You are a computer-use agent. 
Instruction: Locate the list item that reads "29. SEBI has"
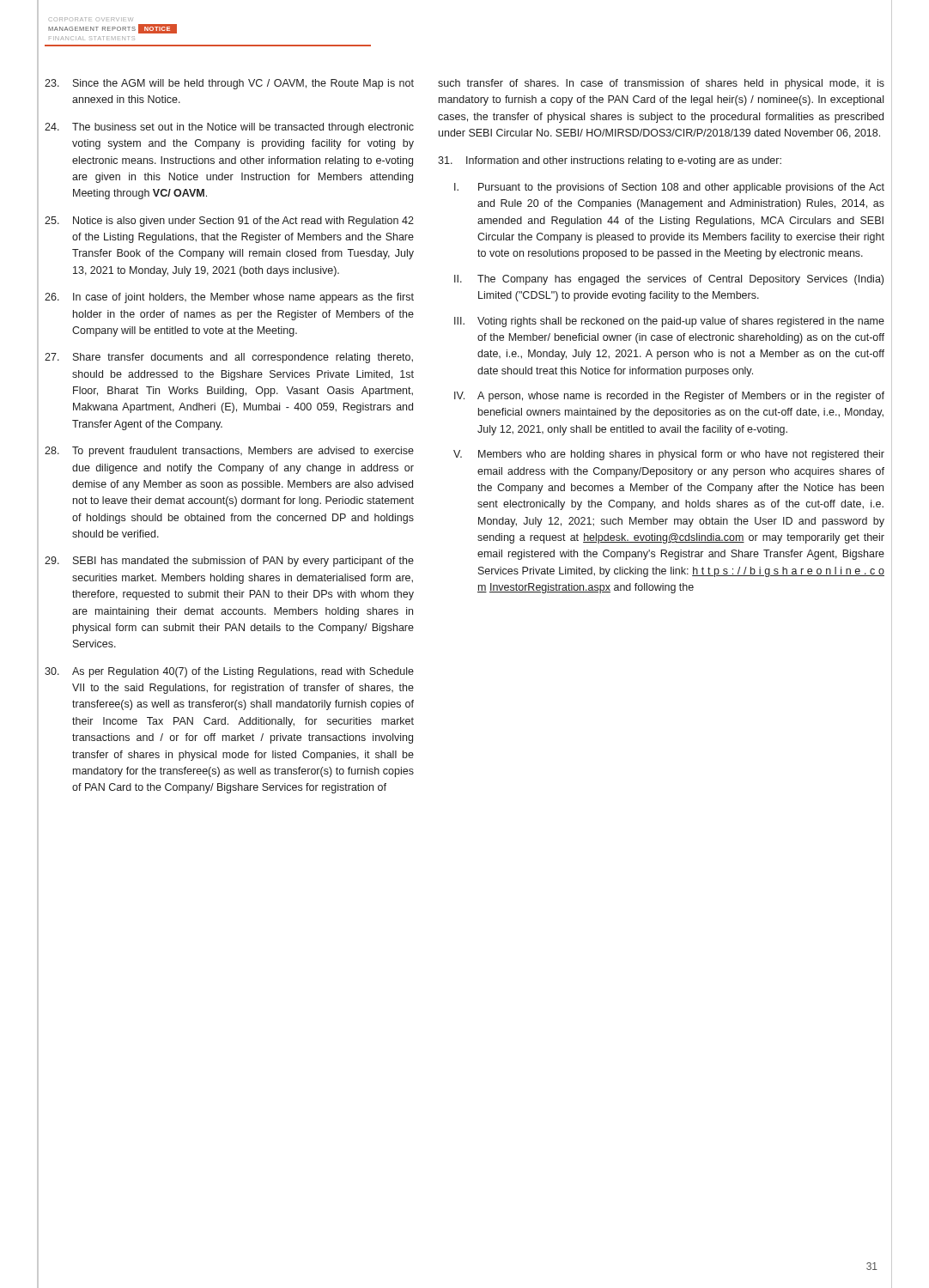coord(229,603)
